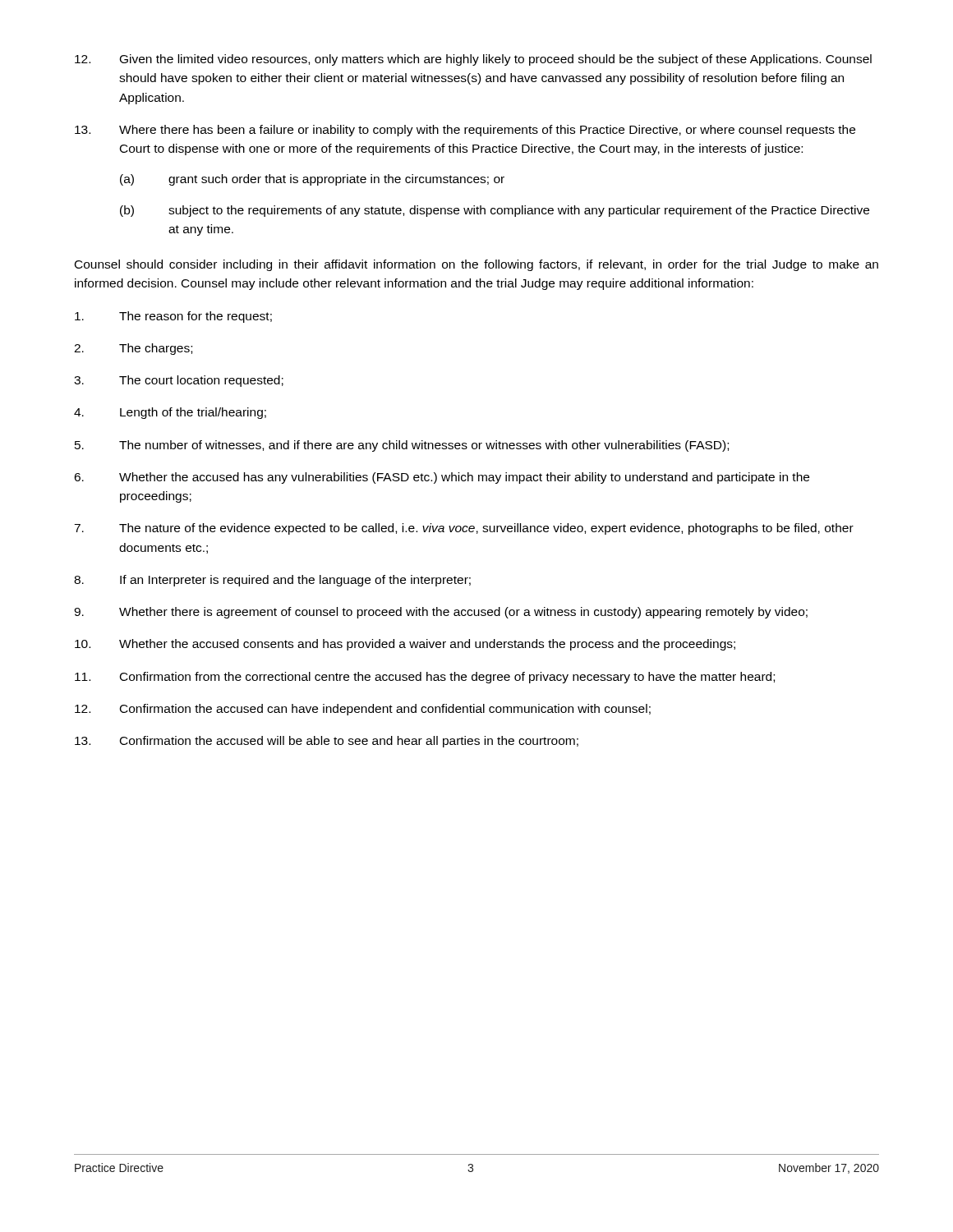Point to the block starting "(a) grant such order that is appropriate in"
Screen dimensions: 1232x953
[499, 179]
